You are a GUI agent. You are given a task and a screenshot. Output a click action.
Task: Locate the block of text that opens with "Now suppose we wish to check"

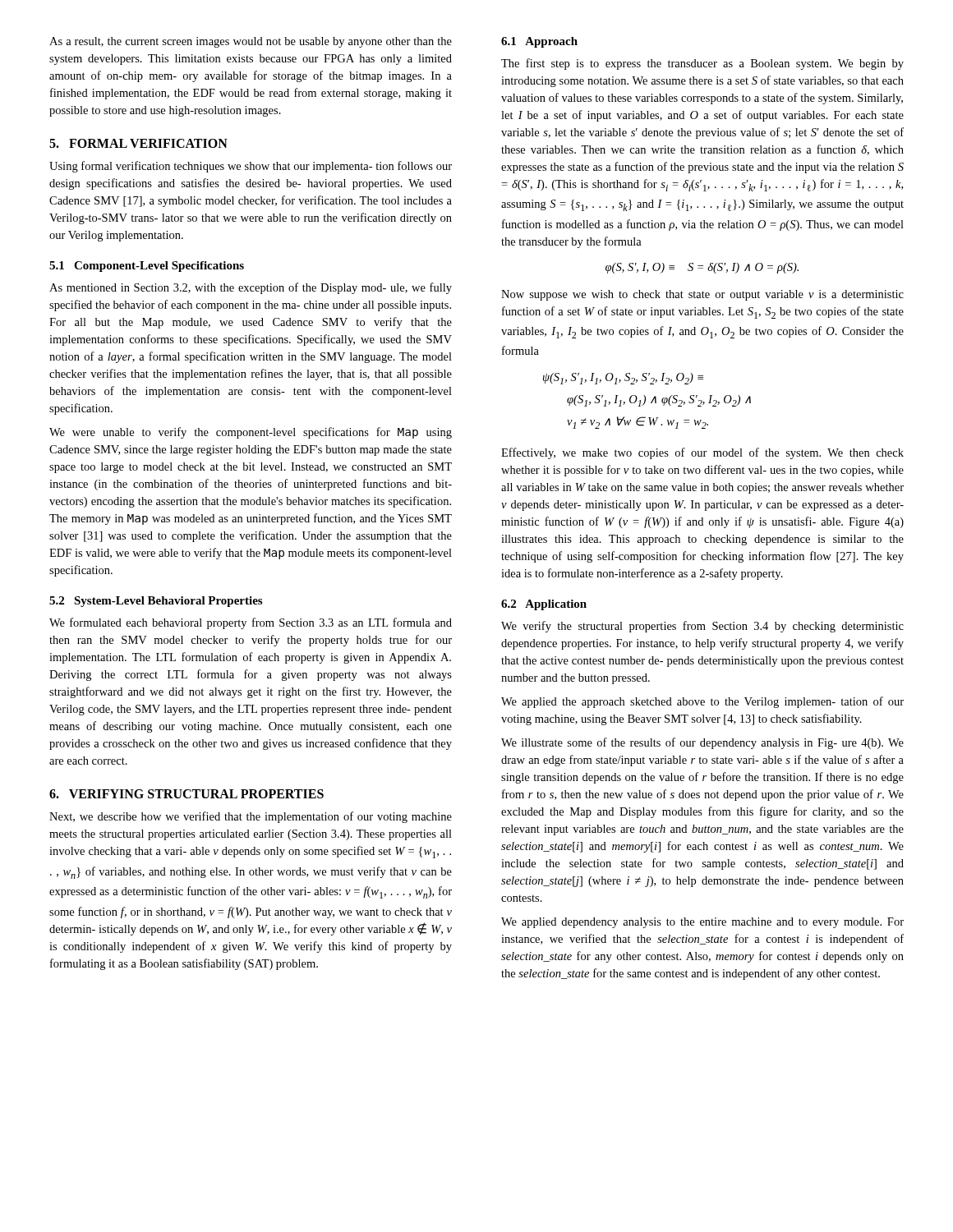[x=702, y=322]
